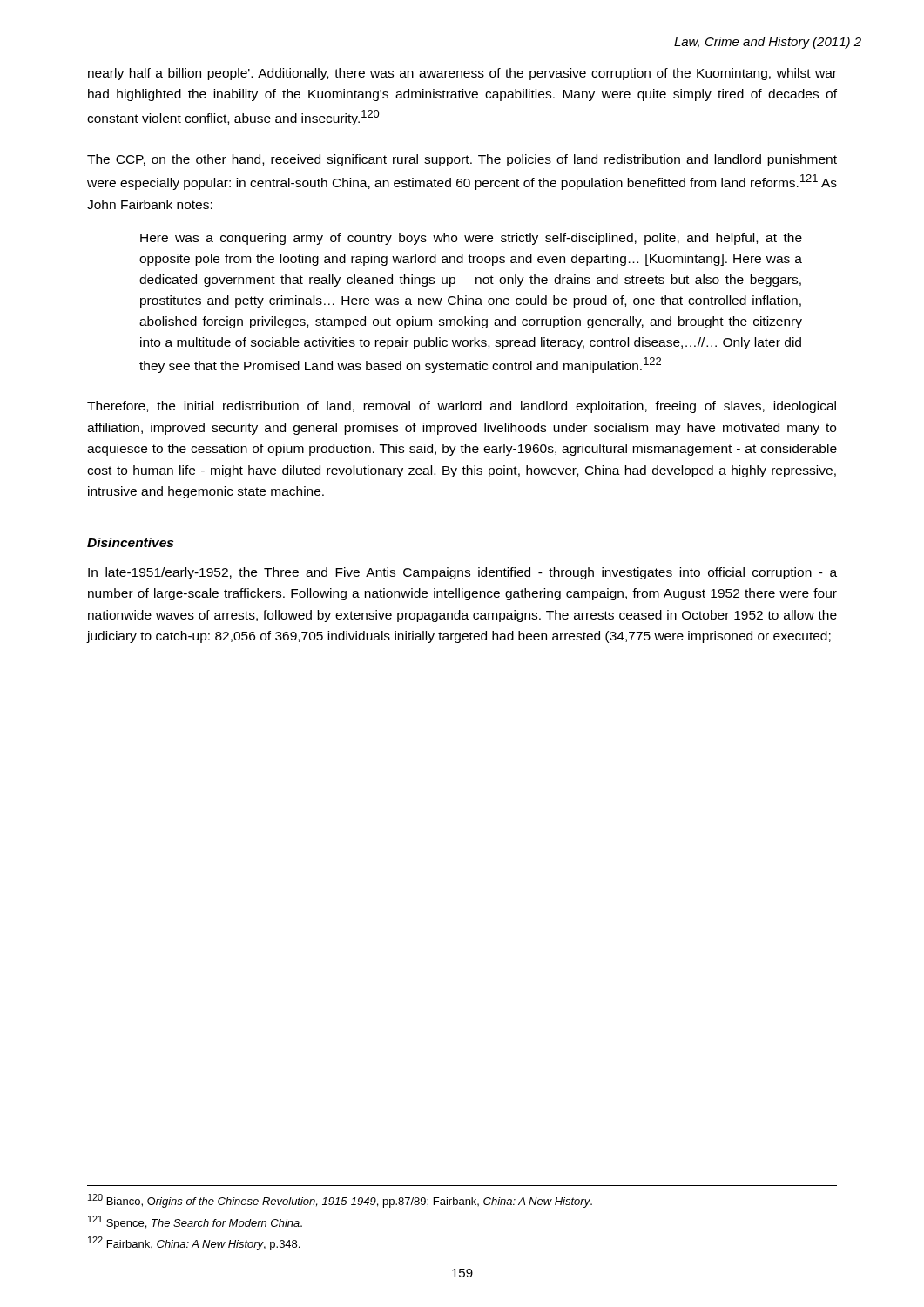Find a section header
Screen dimensions: 1307x924
tap(131, 542)
